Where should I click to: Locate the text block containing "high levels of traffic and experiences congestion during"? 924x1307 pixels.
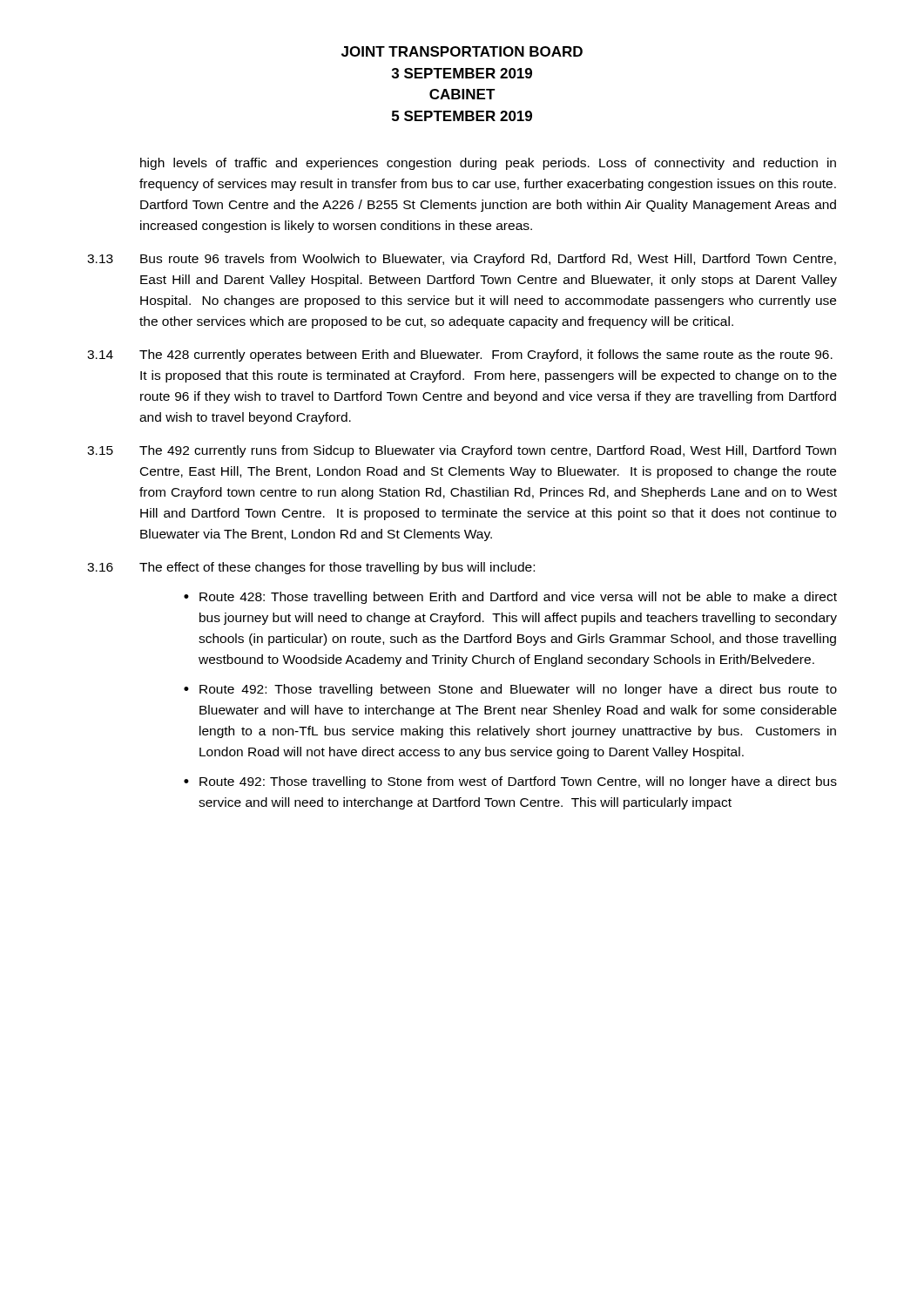point(488,194)
